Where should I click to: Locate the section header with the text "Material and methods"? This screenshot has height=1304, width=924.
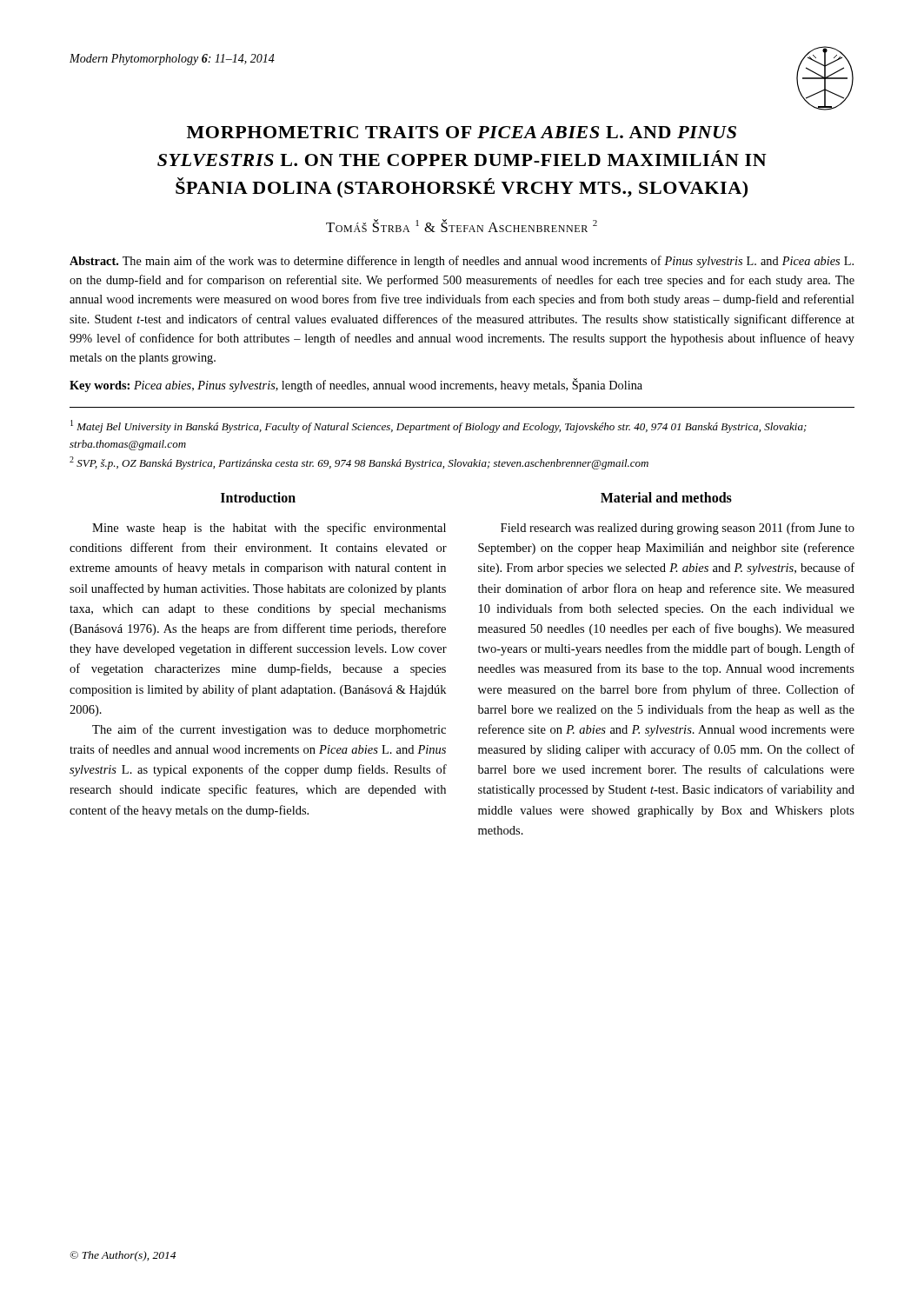point(666,498)
